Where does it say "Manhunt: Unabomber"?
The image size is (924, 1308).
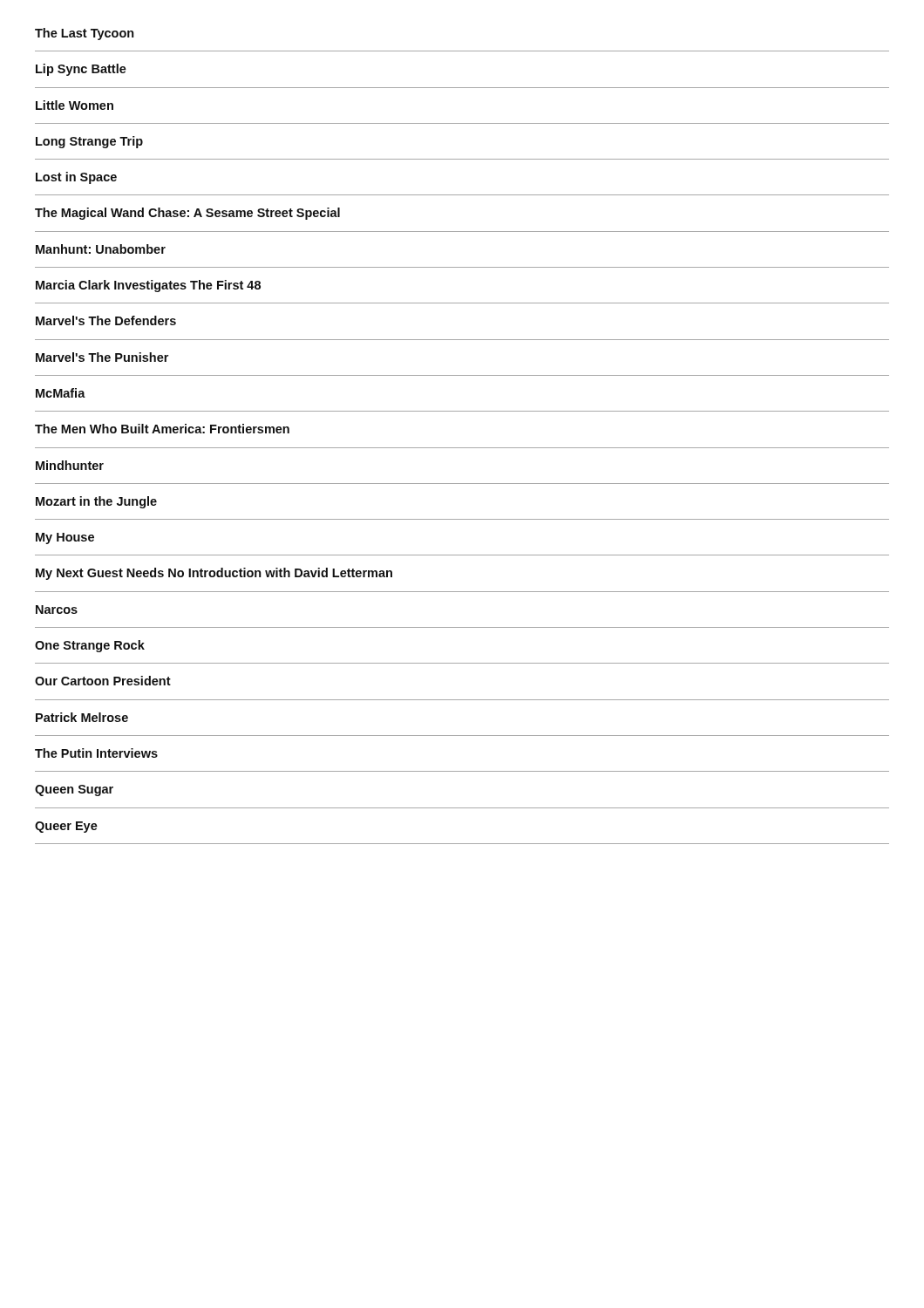pyautogui.click(x=100, y=249)
